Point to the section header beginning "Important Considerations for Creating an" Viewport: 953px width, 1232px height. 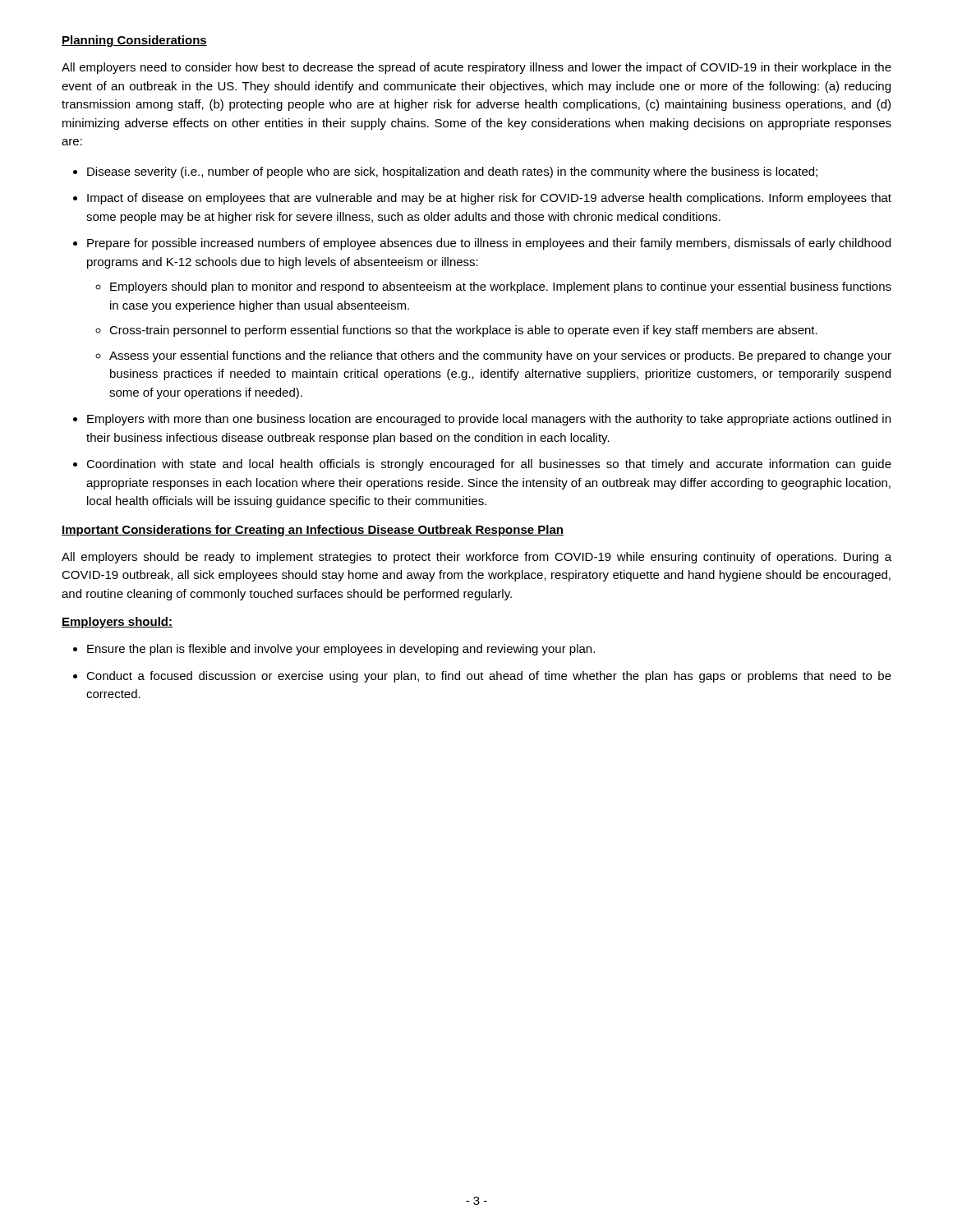click(x=313, y=529)
